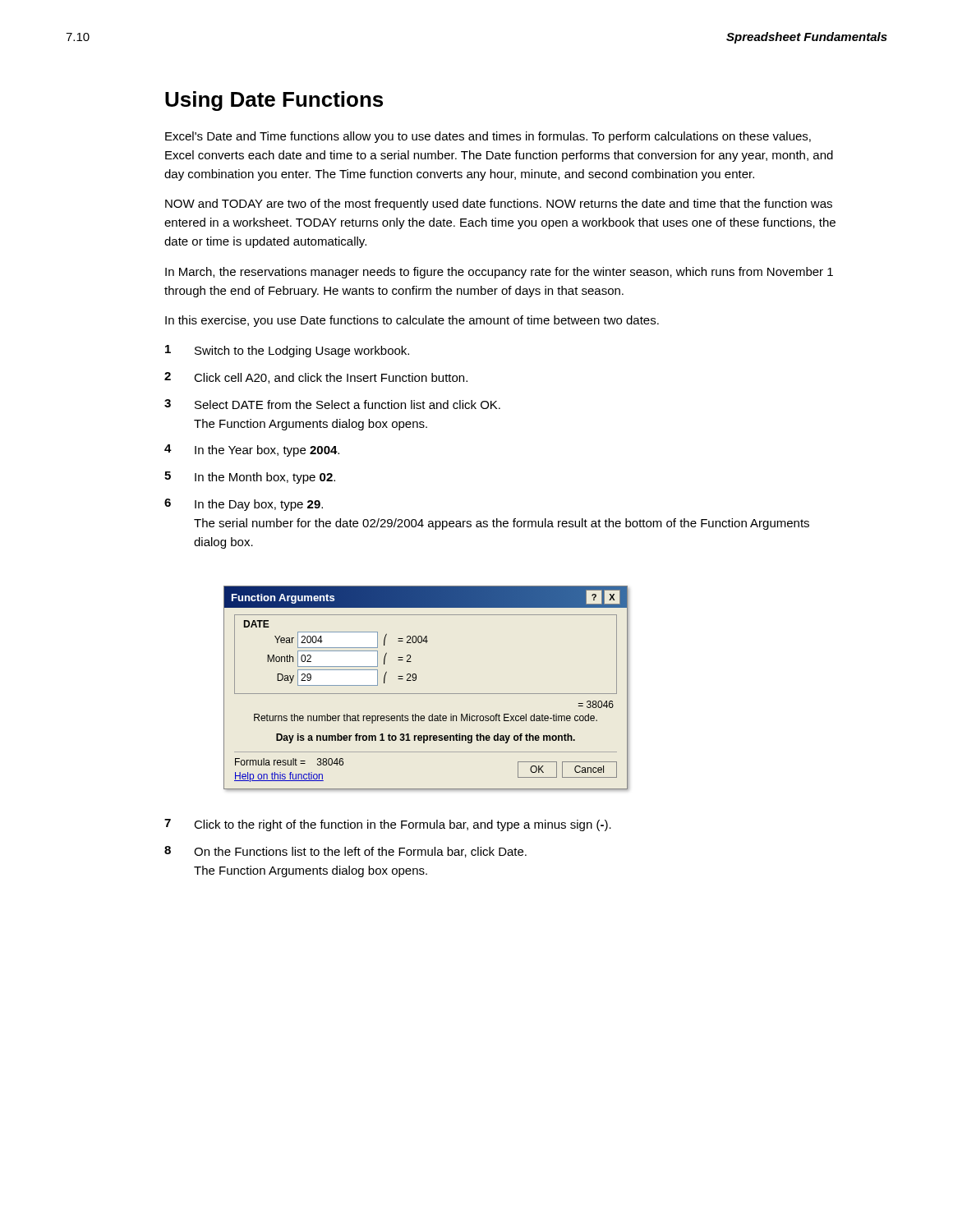
Task: Find the block on this page that starts "6 In the Day"
Action: point(501,523)
